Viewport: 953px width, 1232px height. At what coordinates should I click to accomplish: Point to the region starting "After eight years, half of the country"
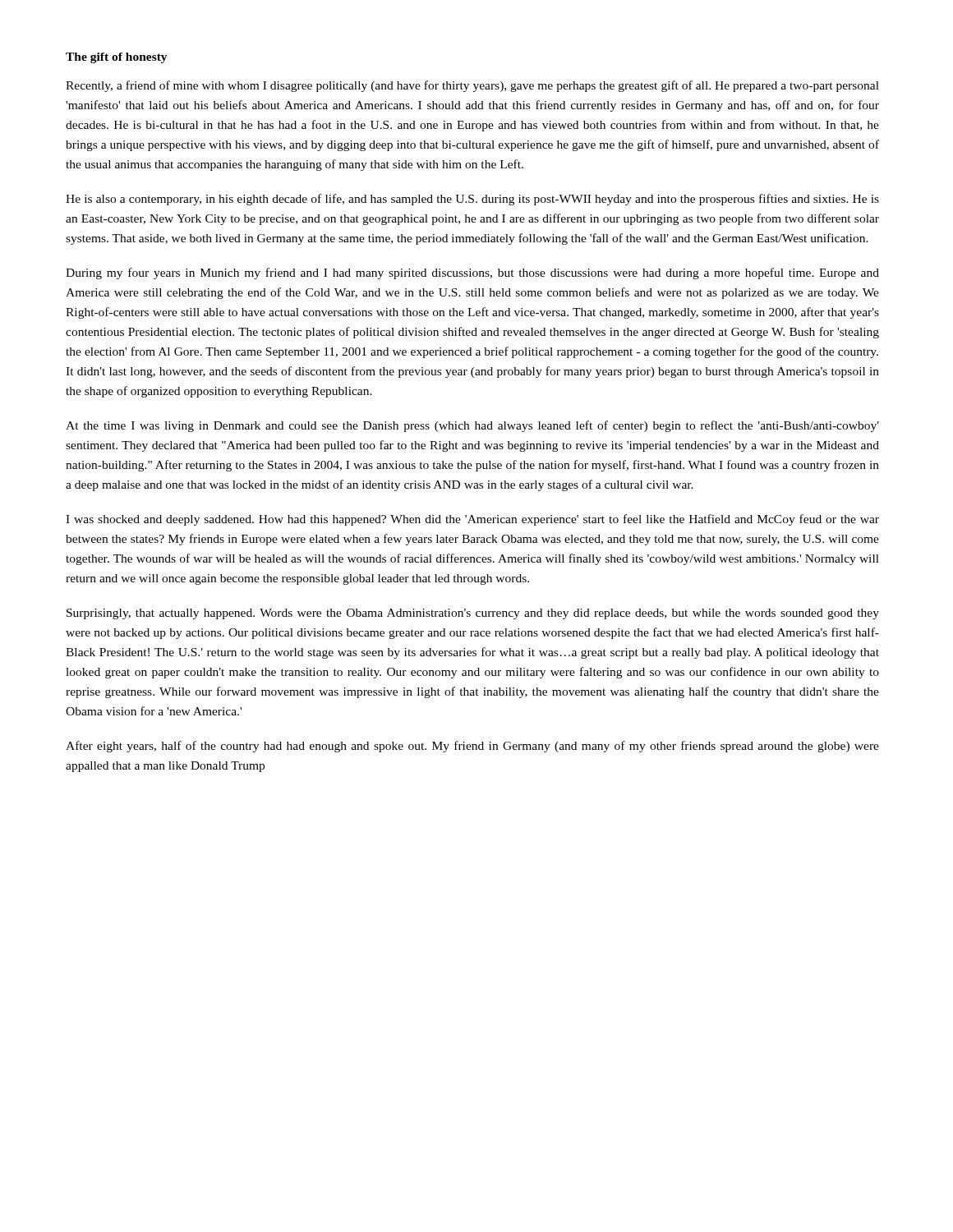click(x=472, y=756)
